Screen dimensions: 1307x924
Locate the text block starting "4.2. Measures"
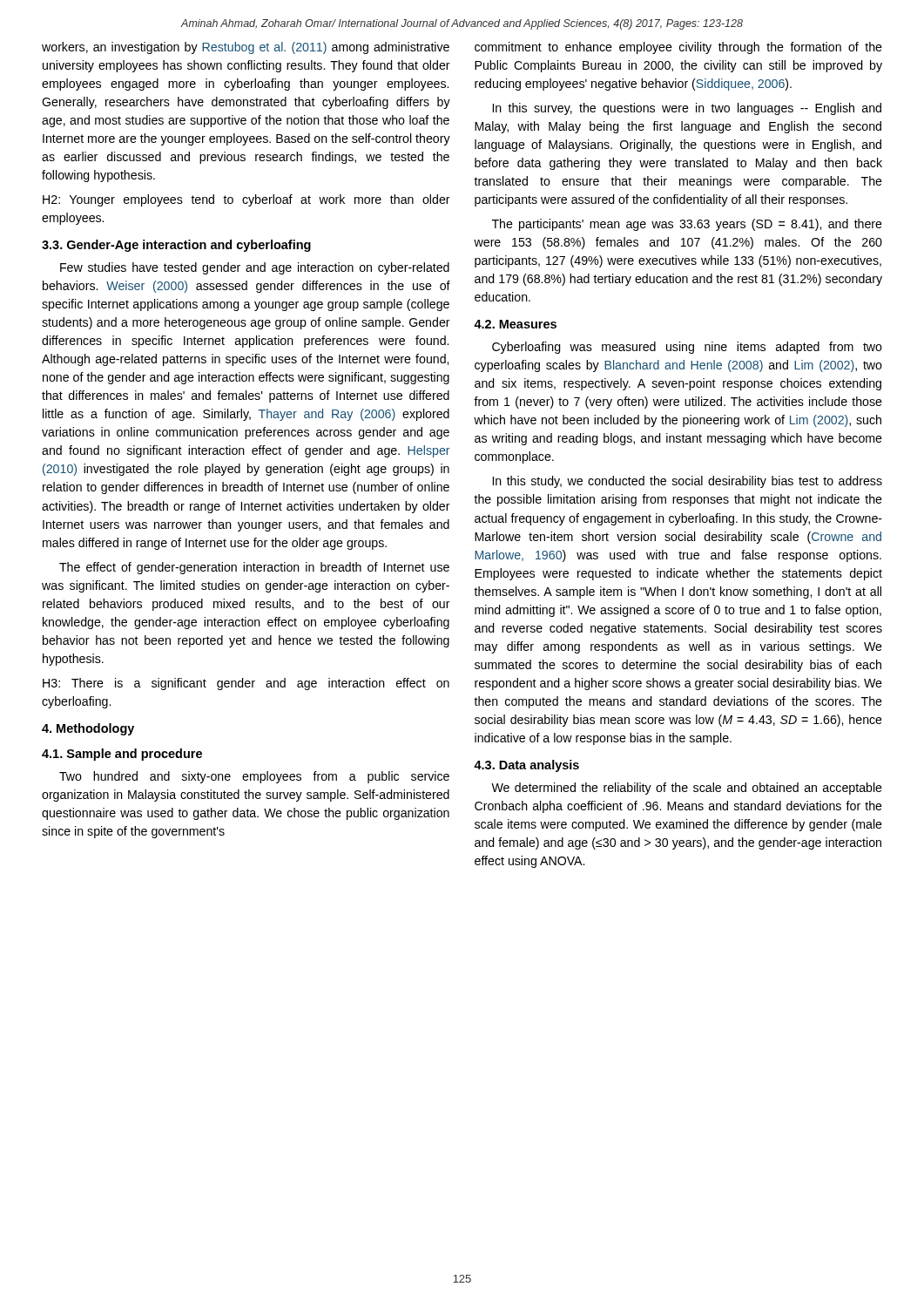516,324
